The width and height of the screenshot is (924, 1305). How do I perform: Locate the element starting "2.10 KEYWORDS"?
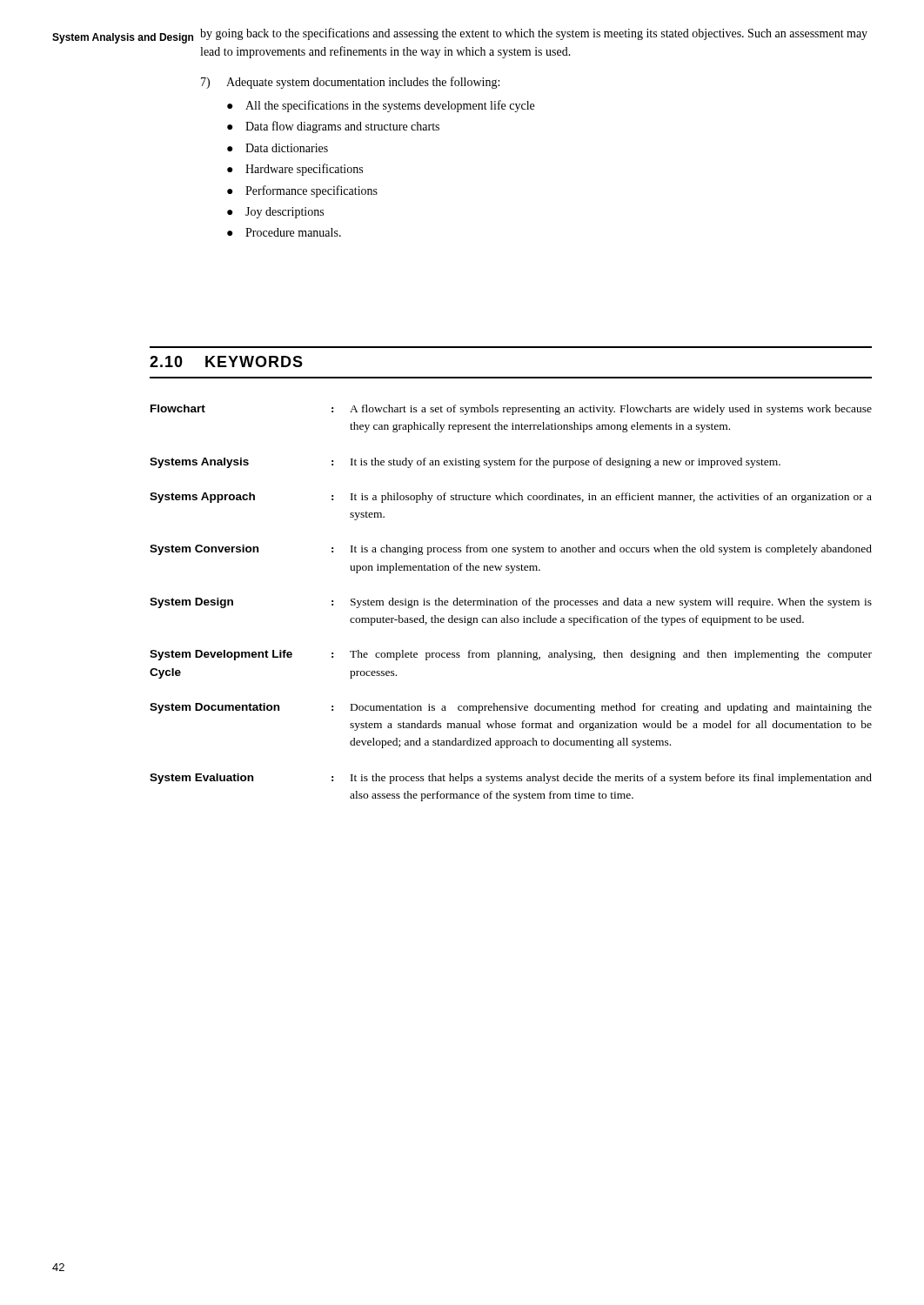click(226, 361)
